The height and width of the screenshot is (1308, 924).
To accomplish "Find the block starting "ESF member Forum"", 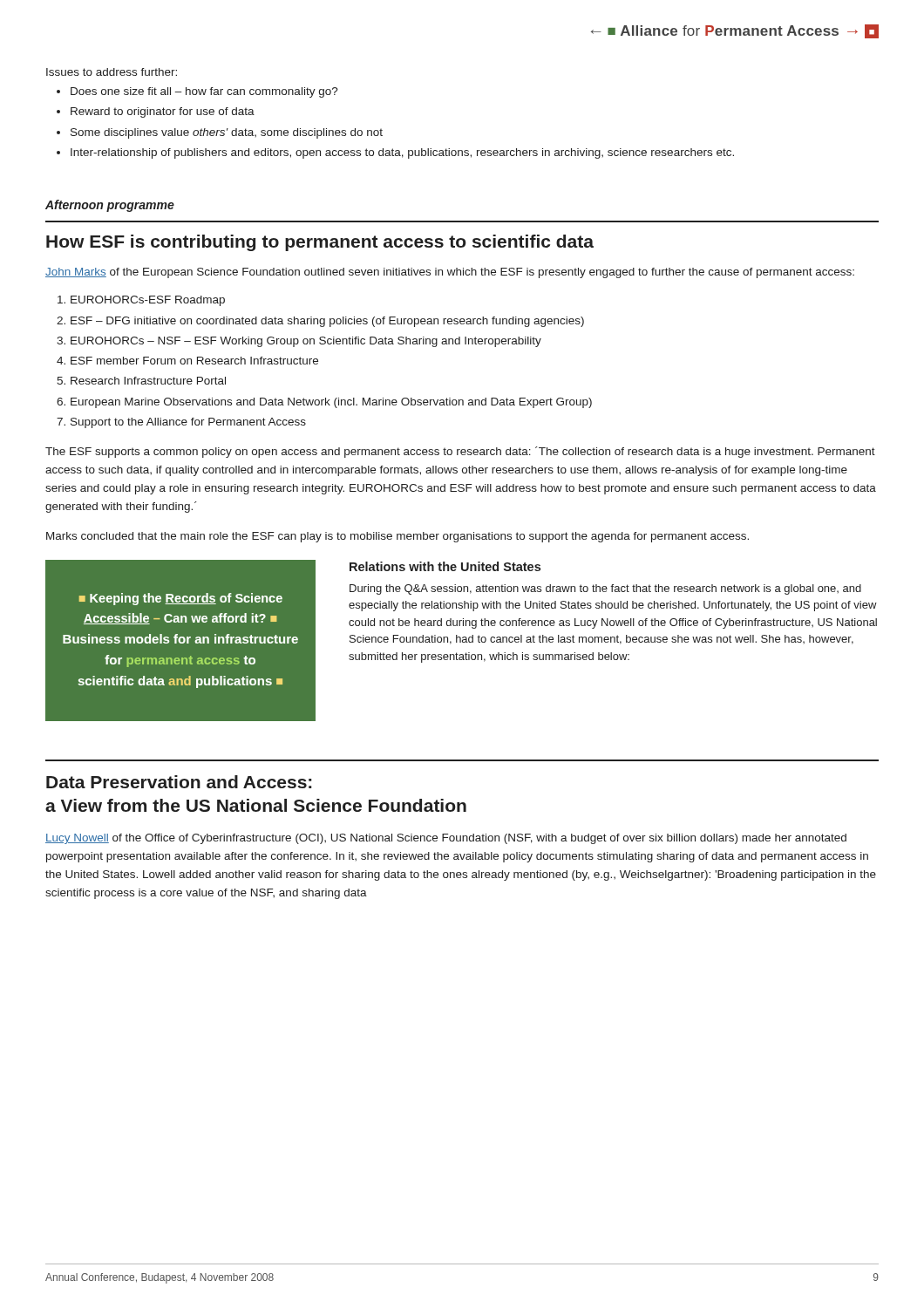I will pos(194,361).
